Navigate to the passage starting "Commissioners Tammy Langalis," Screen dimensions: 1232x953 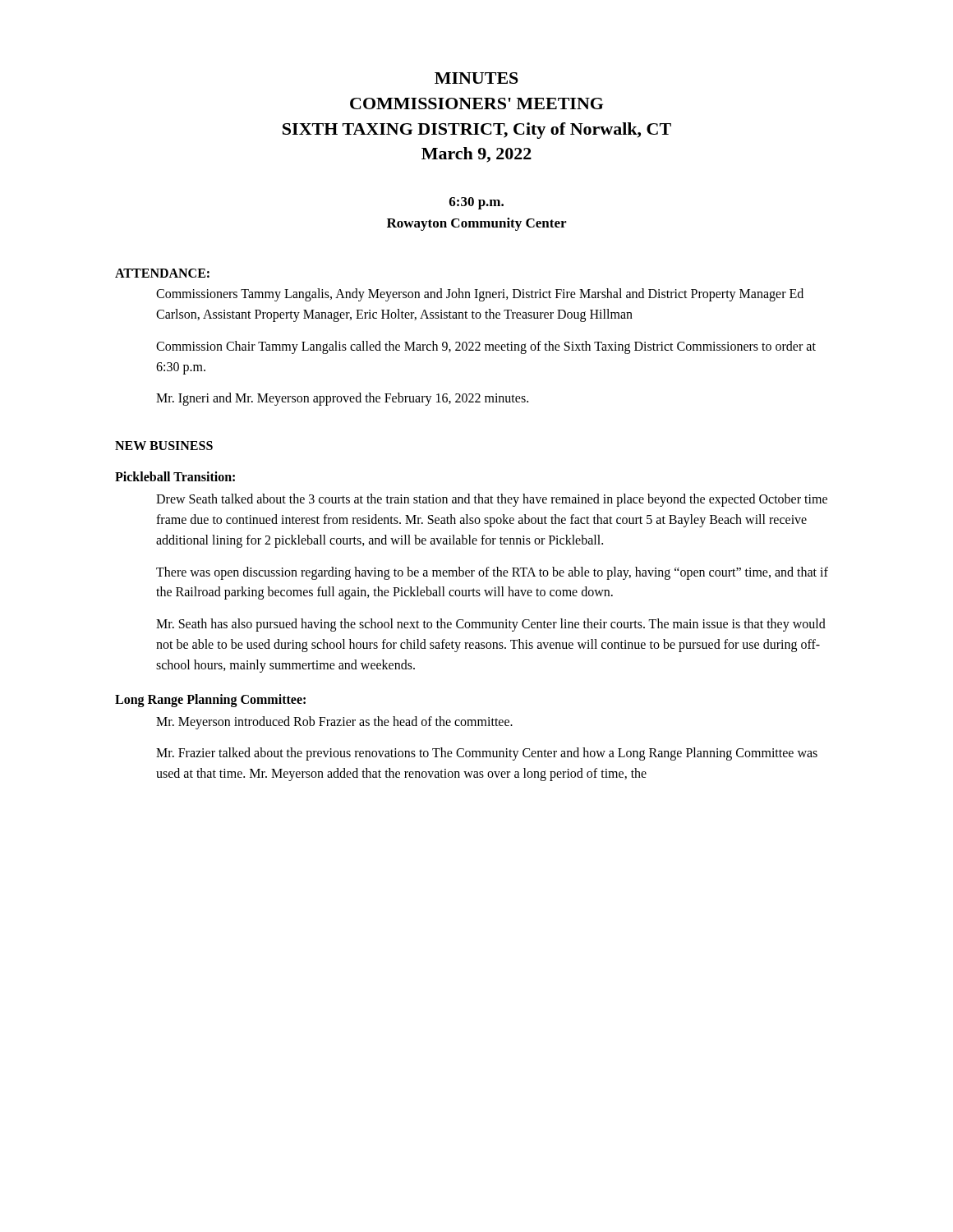tap(480, 304)
